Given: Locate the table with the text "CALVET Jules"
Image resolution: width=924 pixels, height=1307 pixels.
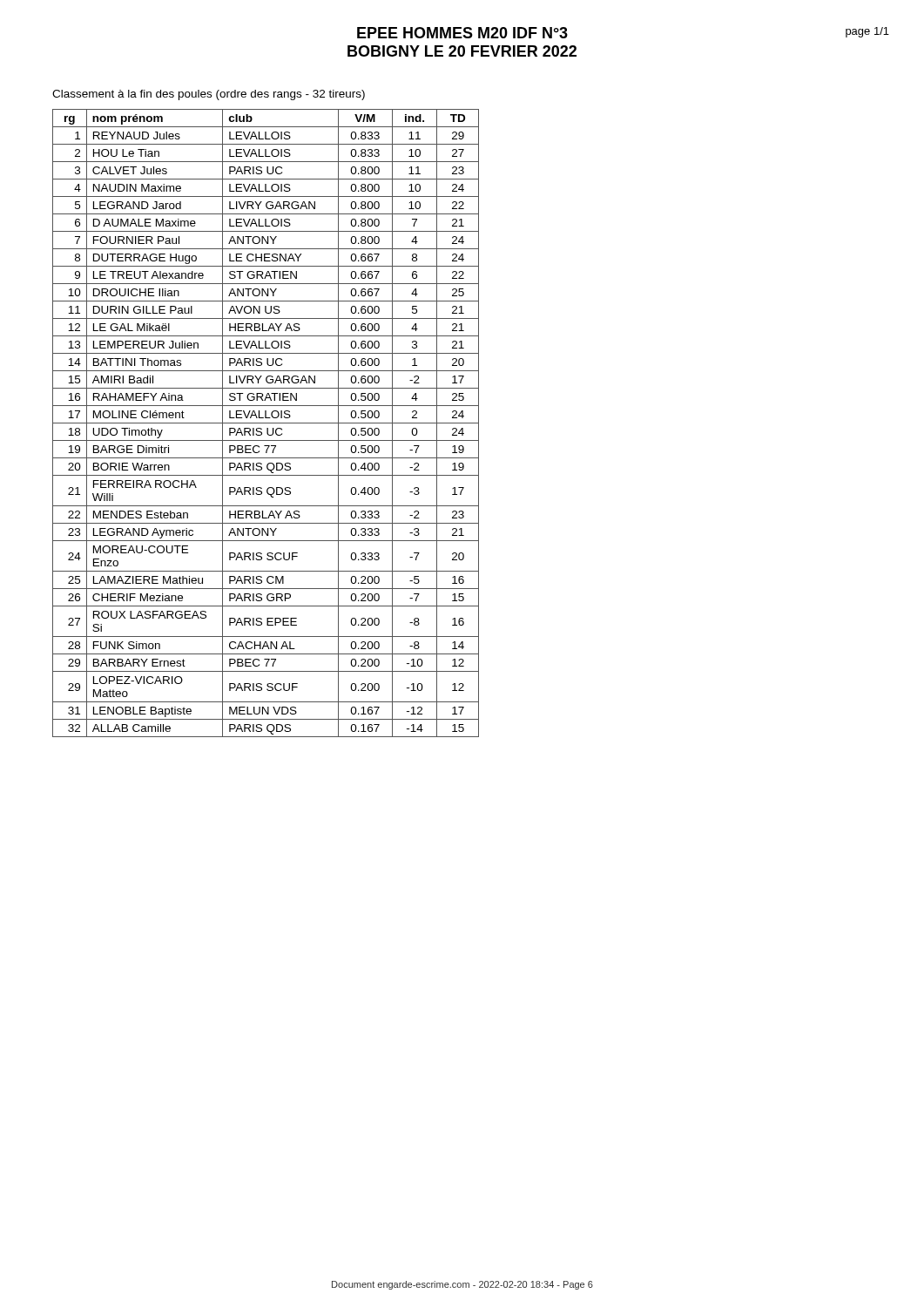Looking at the screenshot, I should [266, 423].
